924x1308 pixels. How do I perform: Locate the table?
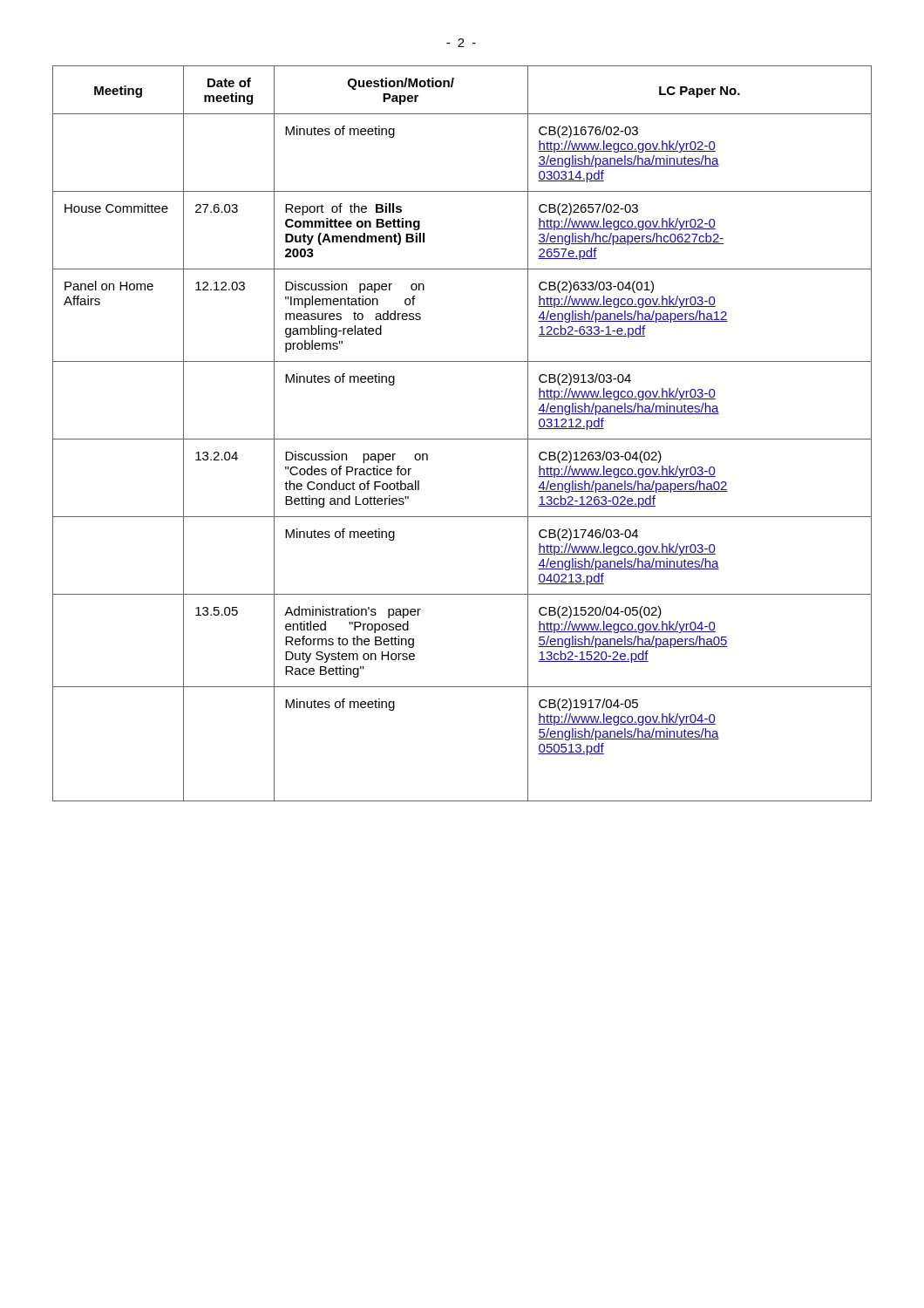[x=462, y=433]
